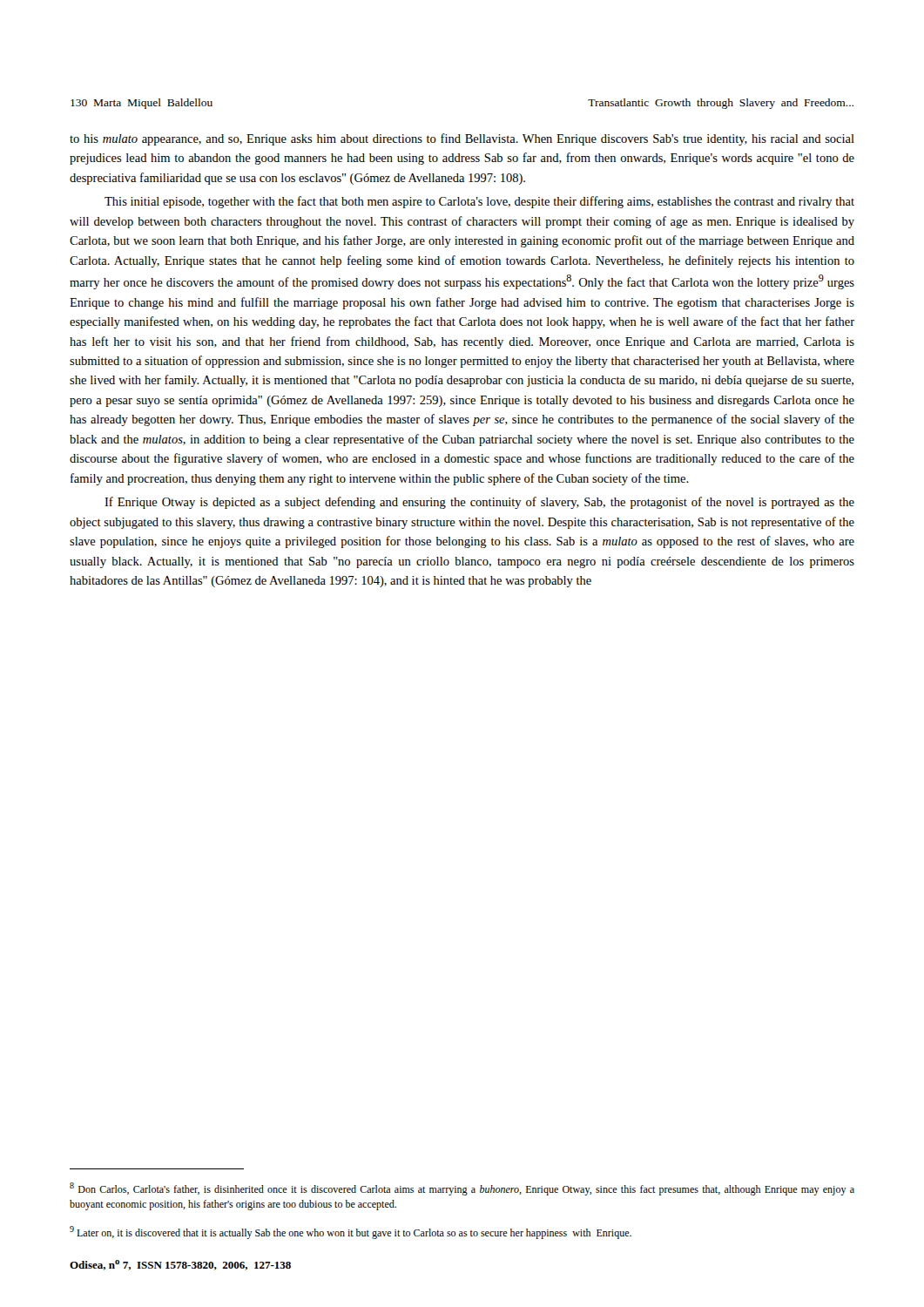924x1307 pixels.
Task: Locate the text block starting "9 Later on, it is discovered that"
Action: [462, 1232]
